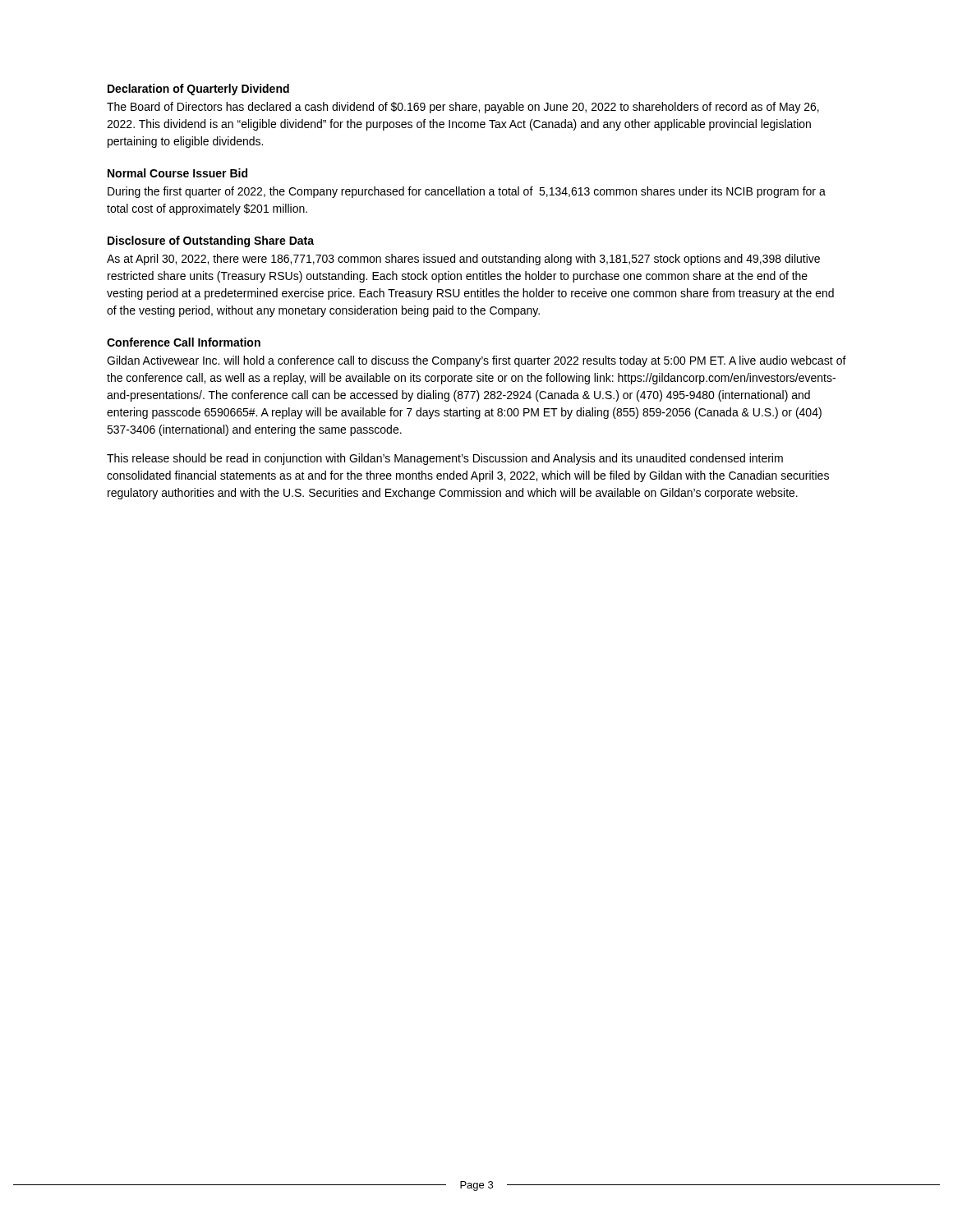Point to the block beginning "Gildan Activewear Inc. will hold a conference"

pyautogui.click(x=476, y=395)
